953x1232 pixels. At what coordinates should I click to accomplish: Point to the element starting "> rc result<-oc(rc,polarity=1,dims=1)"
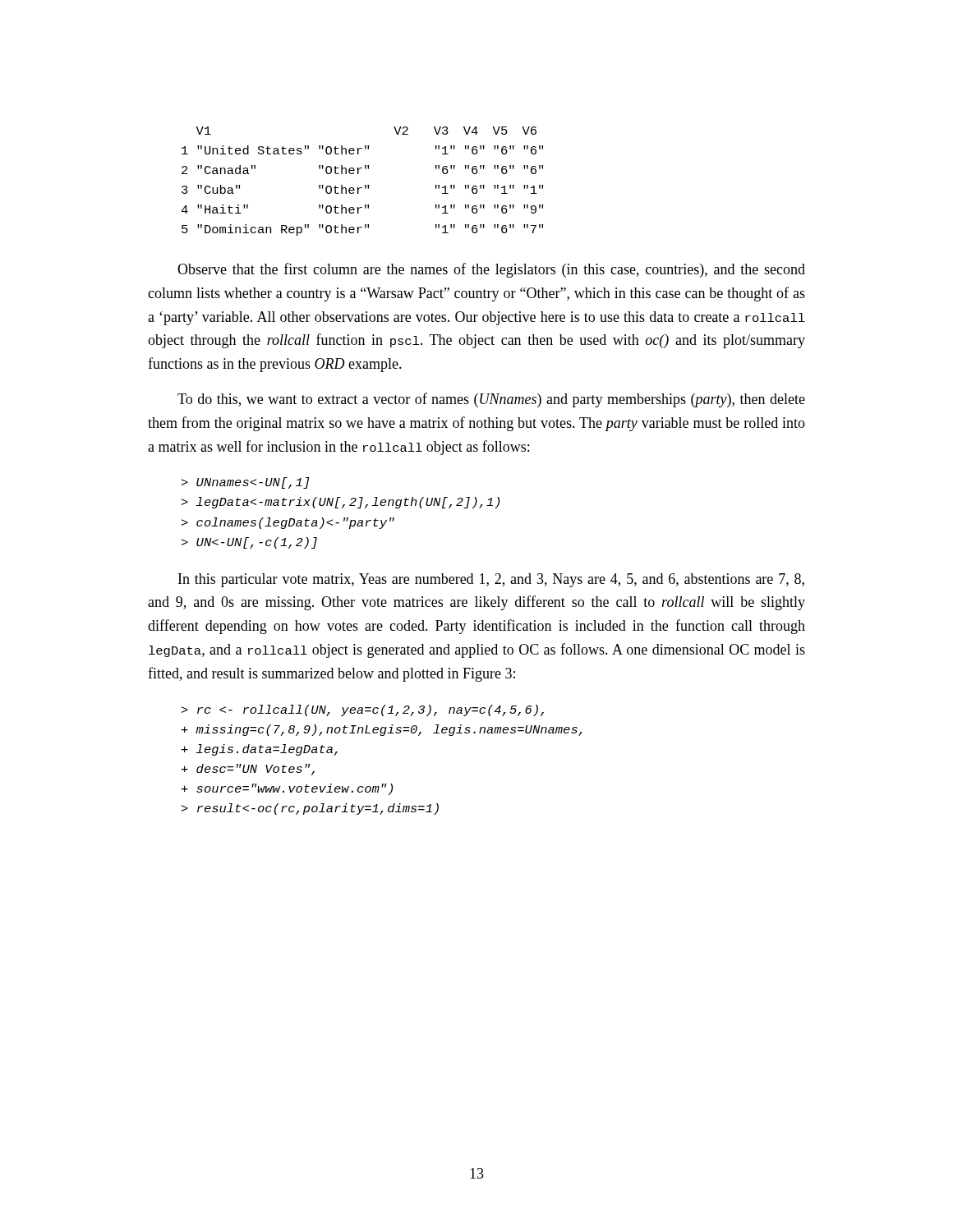pos(363,710)
